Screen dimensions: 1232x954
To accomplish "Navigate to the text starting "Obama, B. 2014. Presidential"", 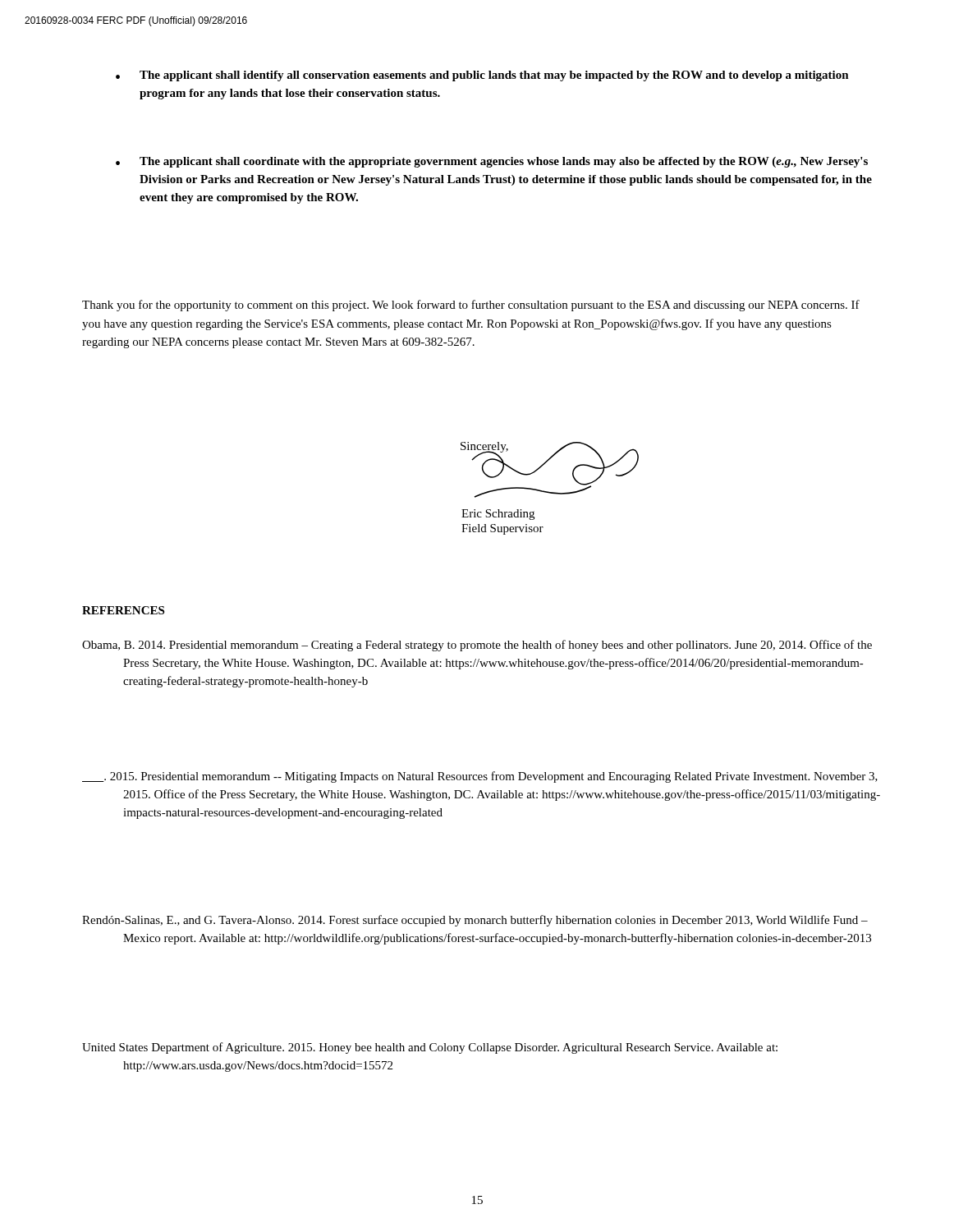I will click(485, 663).
